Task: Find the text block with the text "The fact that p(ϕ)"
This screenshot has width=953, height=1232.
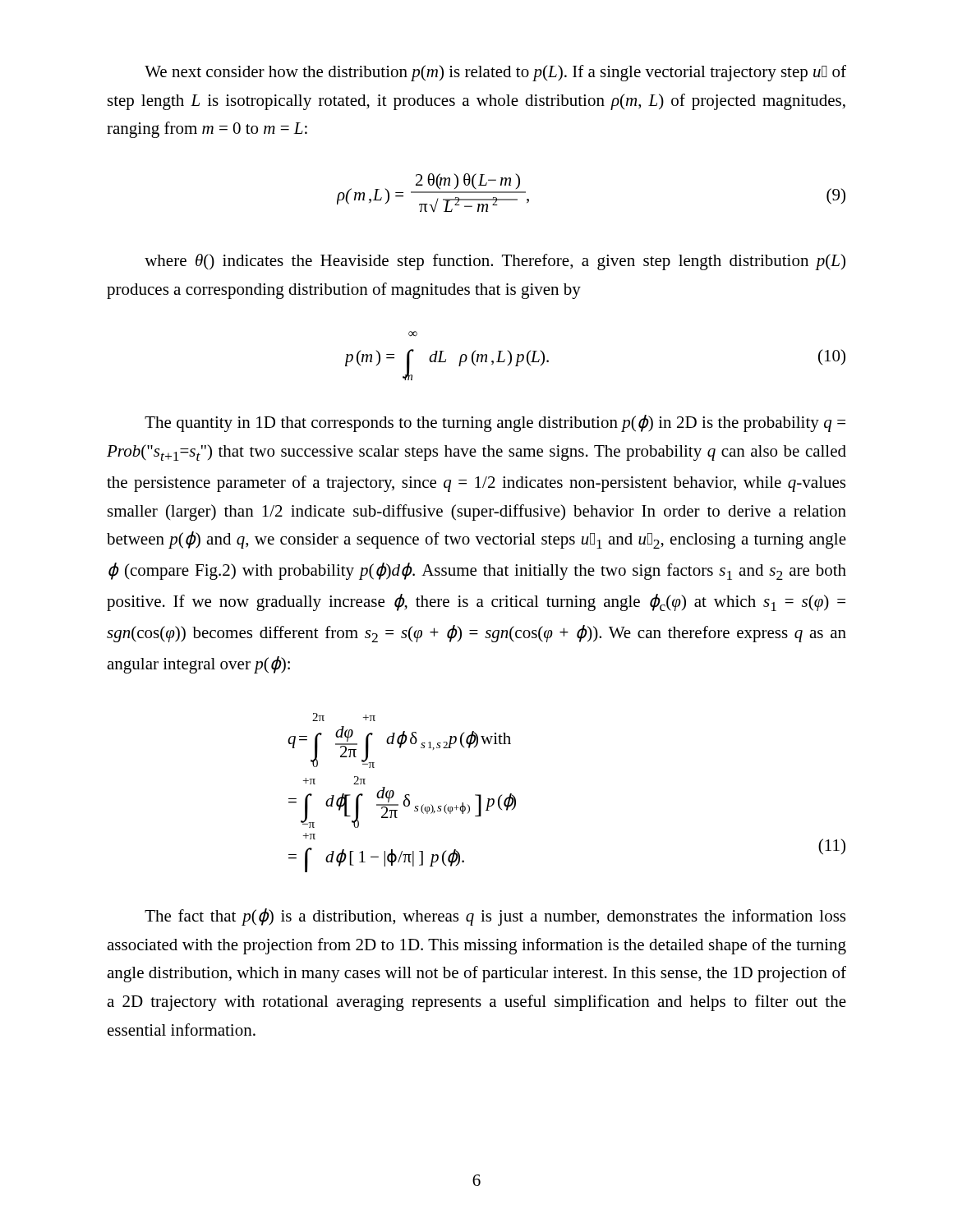Action: [476, 973]
